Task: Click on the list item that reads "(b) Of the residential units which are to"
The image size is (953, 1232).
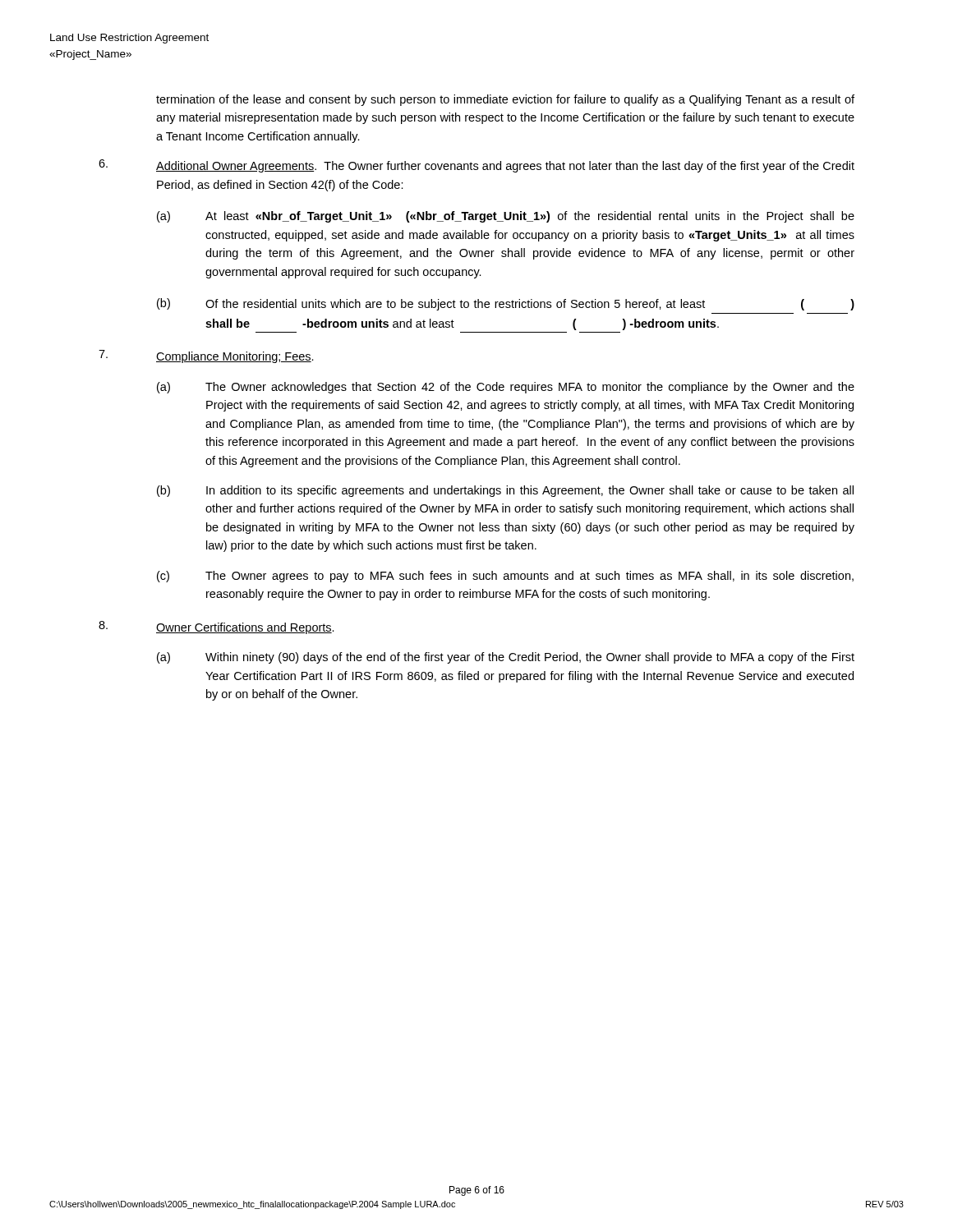Action: (505, 313)
